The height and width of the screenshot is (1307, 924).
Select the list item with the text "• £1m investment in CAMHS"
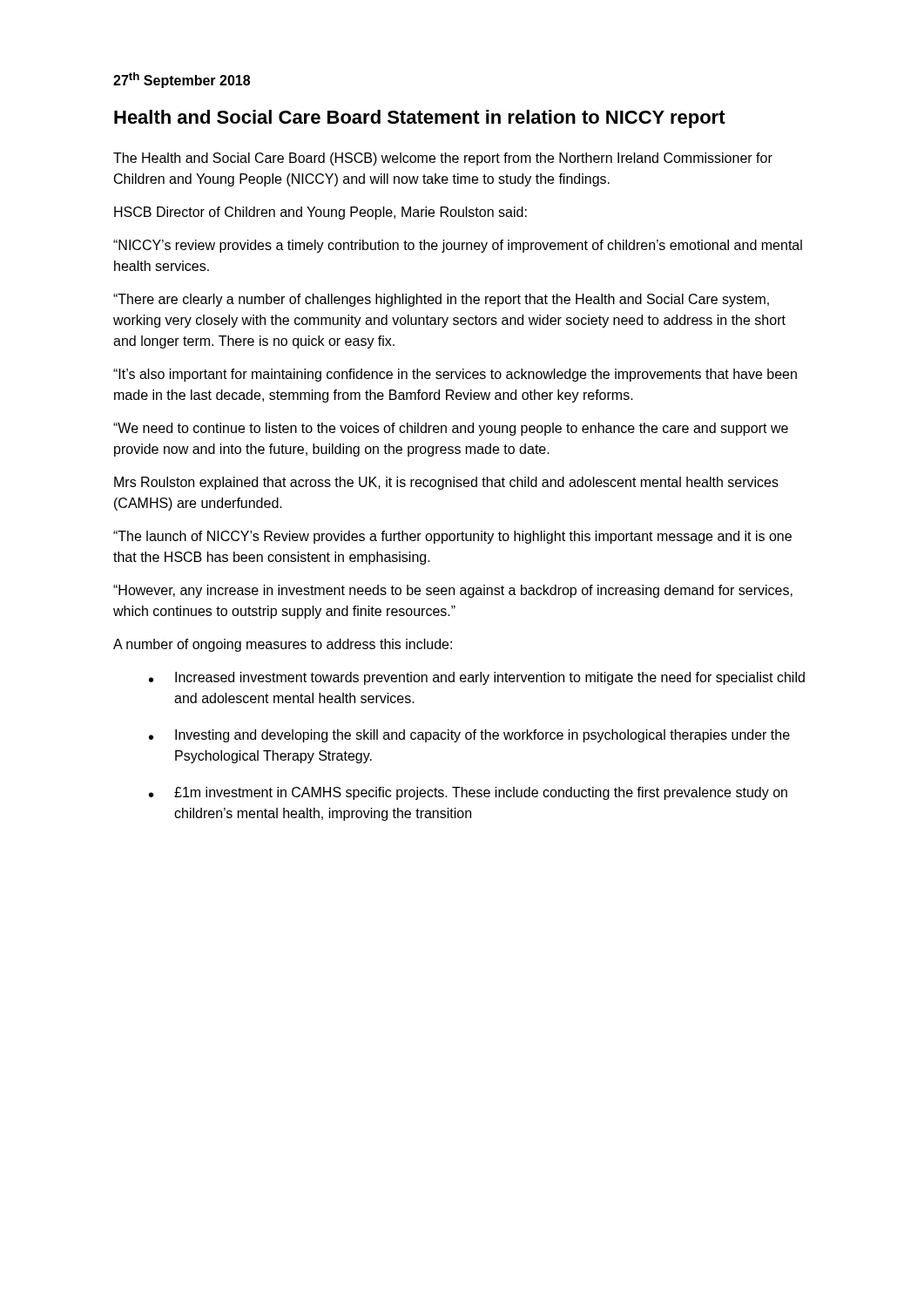[479, 803]
